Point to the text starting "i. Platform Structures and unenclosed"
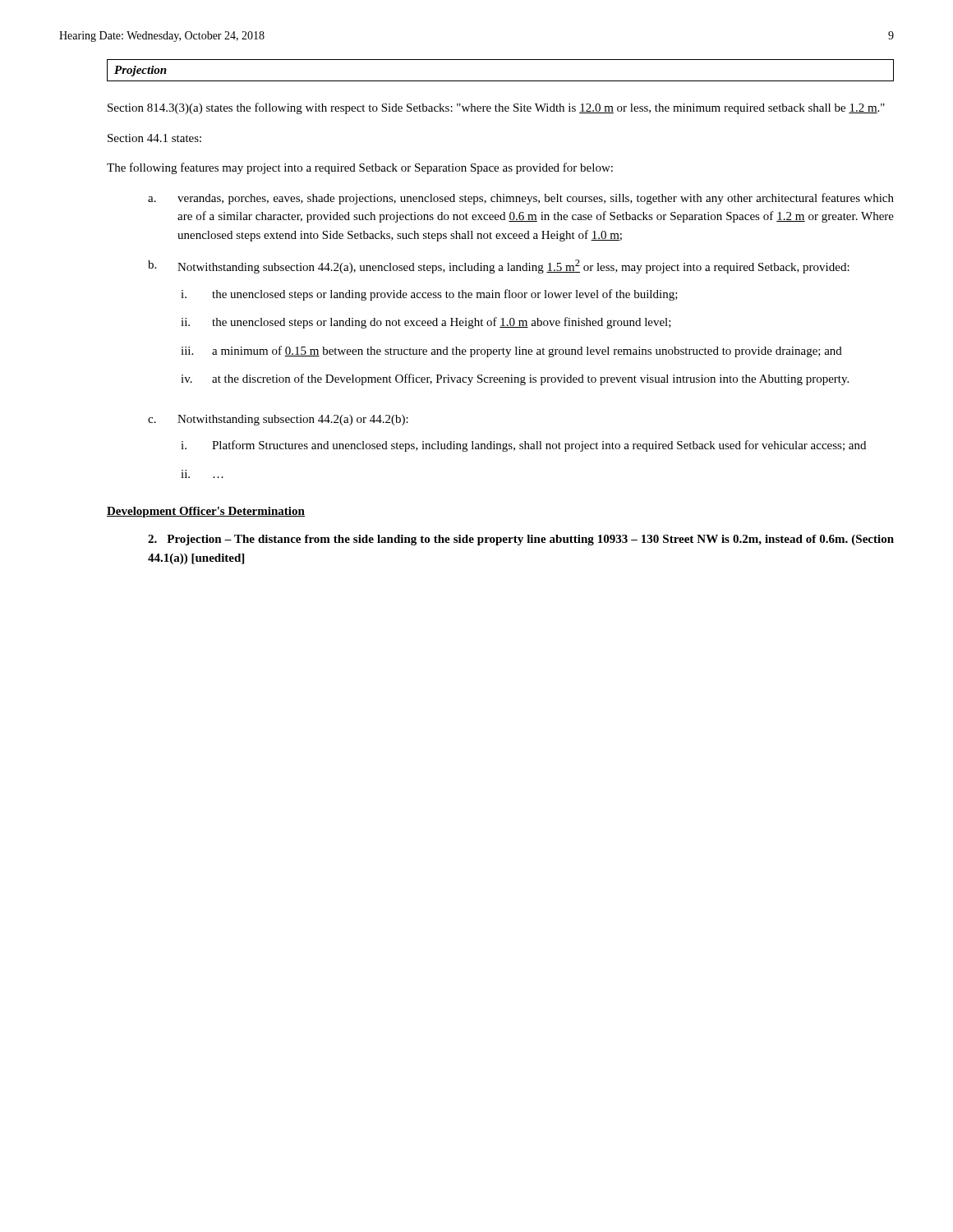This screenshot has height=1232, width=953. tap(537, 445)
